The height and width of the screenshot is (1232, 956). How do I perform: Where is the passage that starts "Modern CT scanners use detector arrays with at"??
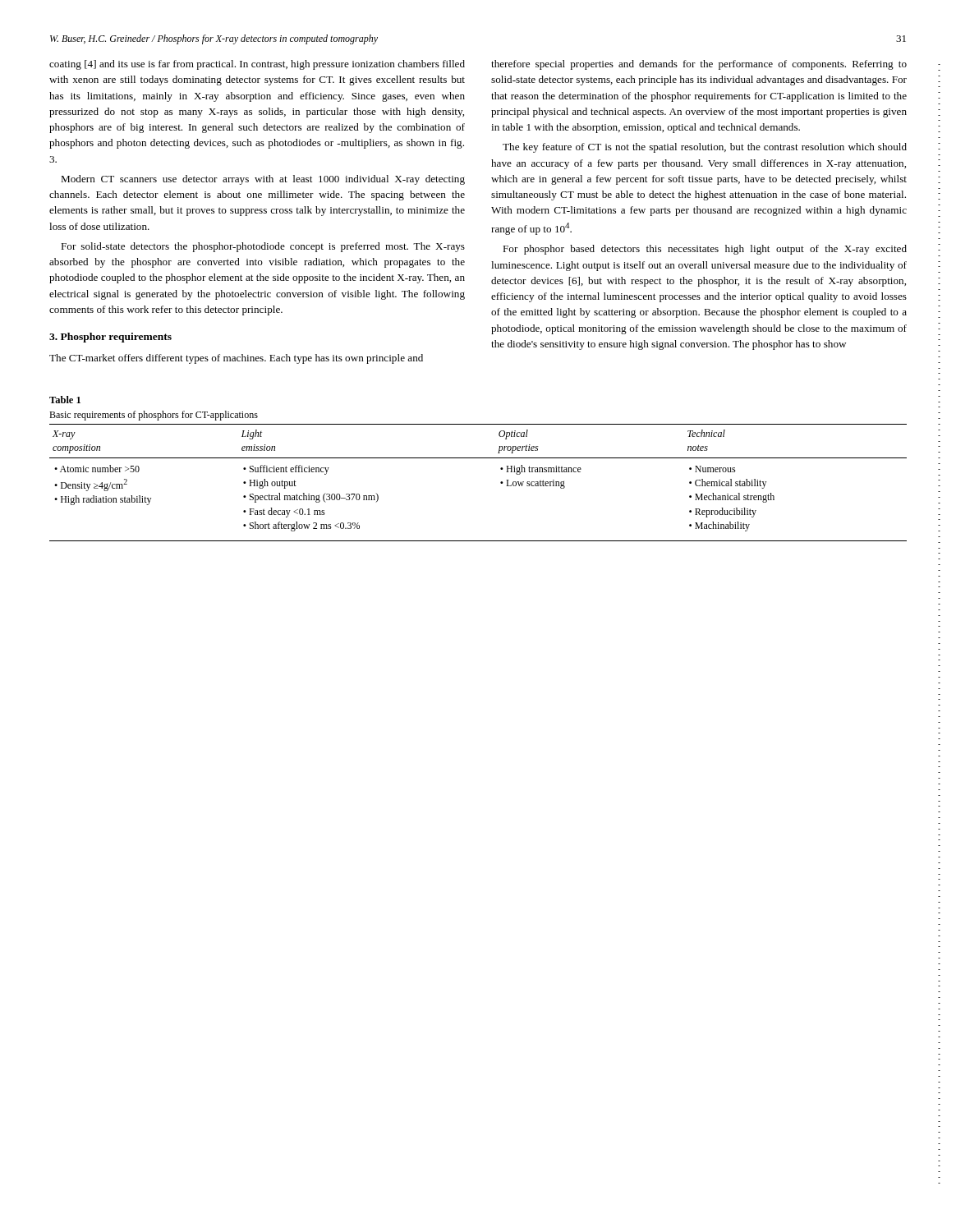(257, 202)
